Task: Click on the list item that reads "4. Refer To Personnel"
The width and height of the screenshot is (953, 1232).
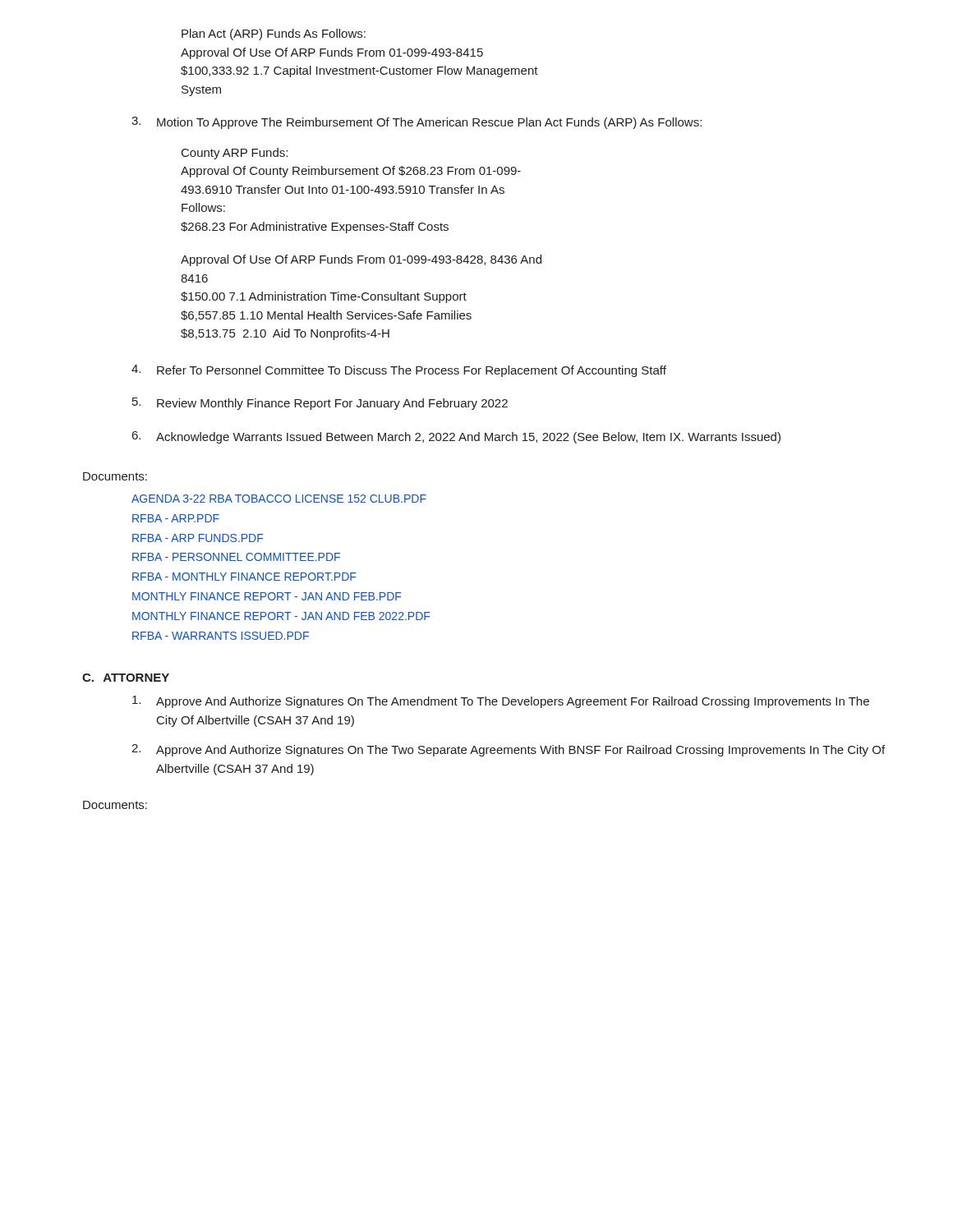Action: 509,370
